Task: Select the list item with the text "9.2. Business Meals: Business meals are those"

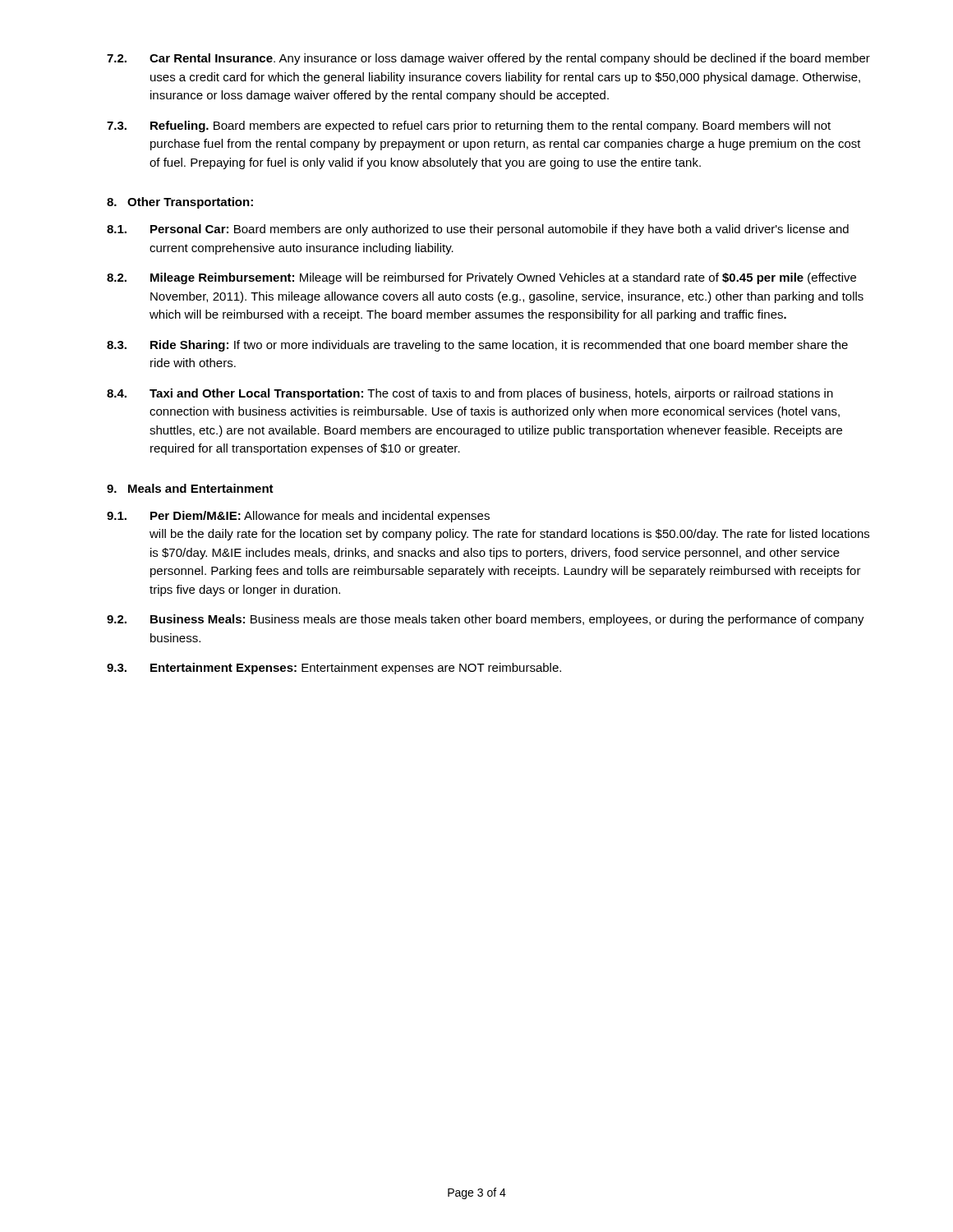Action: [x=489, y=629]
